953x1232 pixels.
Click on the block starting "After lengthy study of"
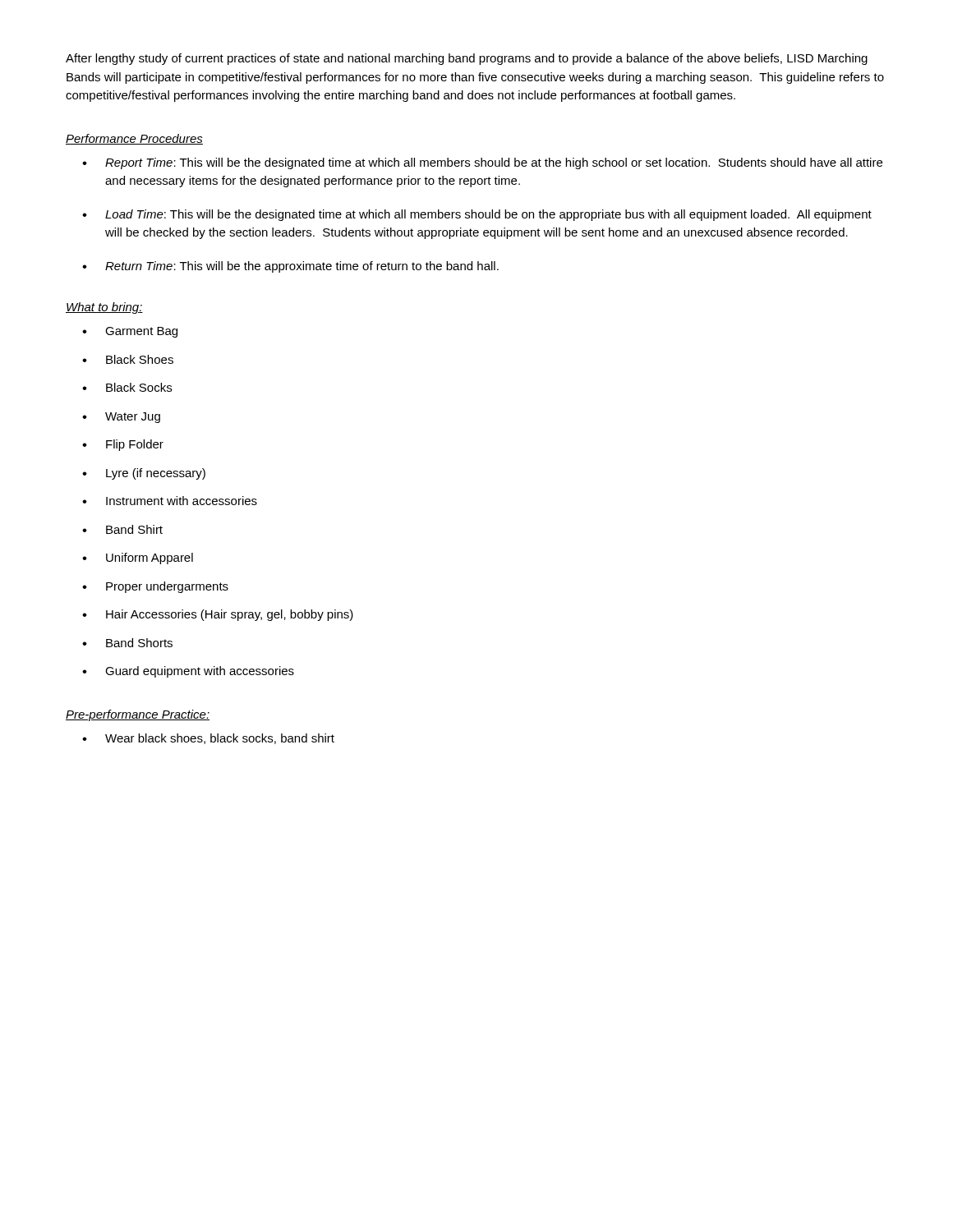coord(475,76)
